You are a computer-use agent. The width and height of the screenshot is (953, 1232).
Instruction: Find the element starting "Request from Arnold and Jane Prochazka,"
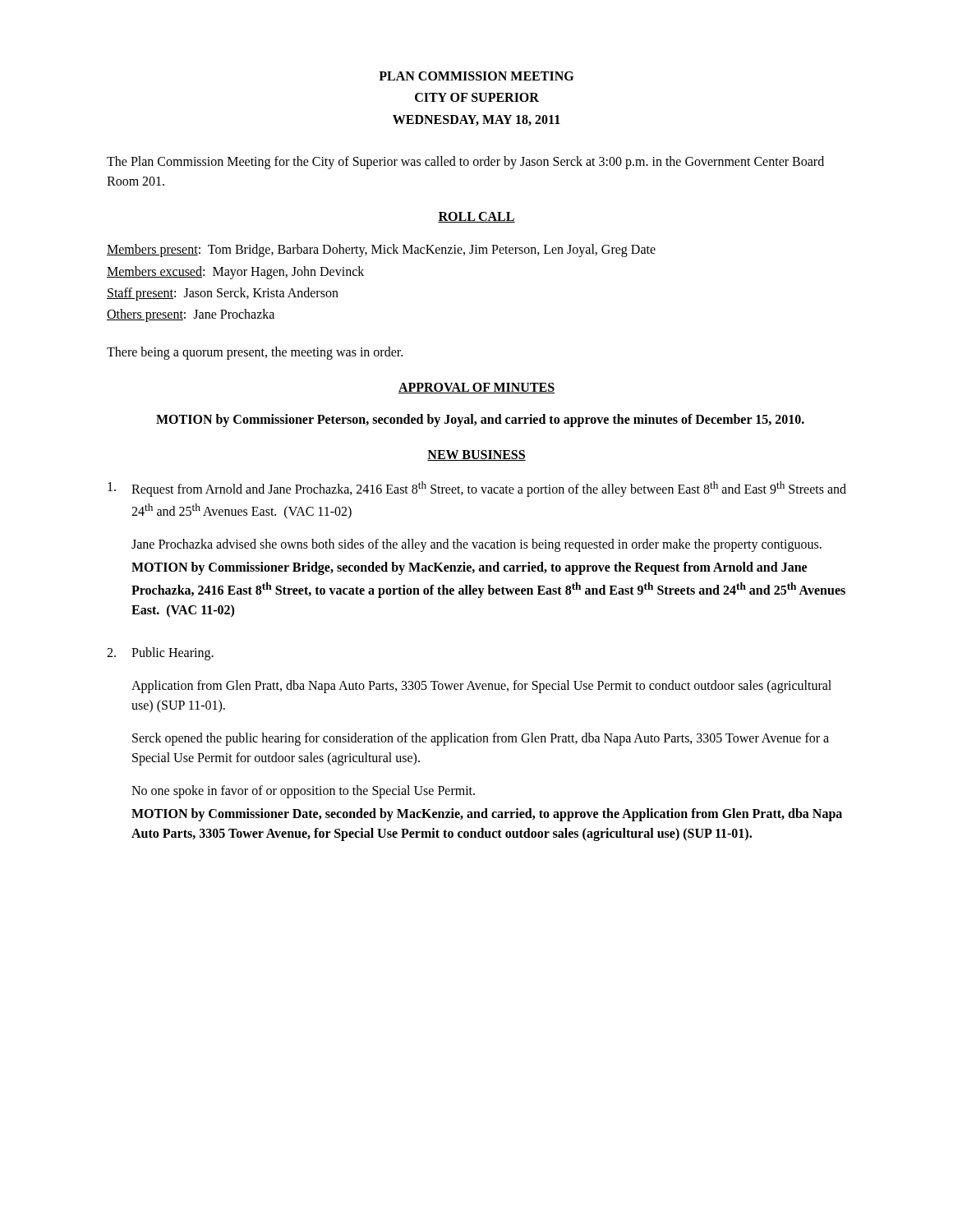click(x=476, y=499)
